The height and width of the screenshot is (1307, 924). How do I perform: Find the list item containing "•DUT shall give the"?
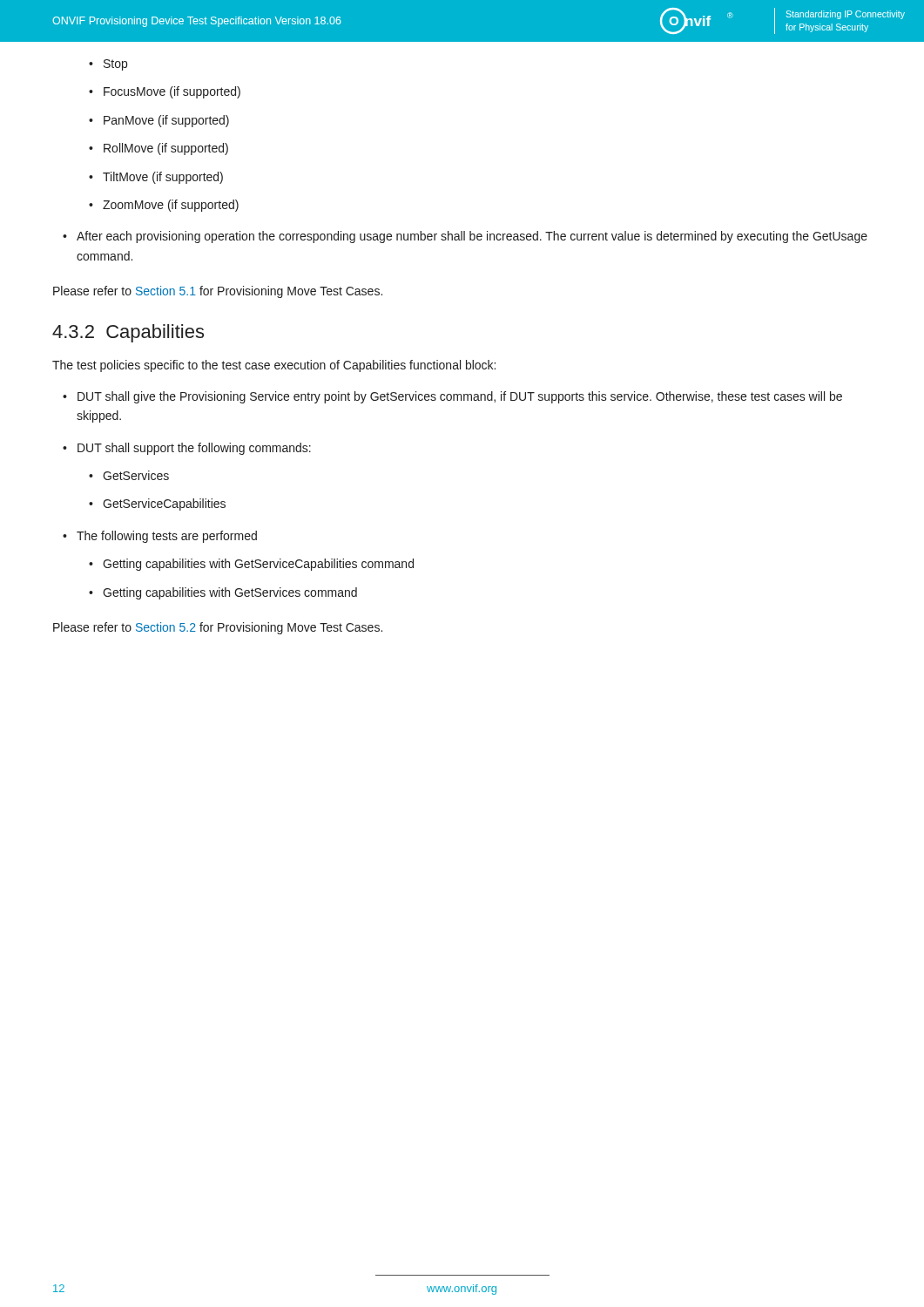tap(460, 405)
